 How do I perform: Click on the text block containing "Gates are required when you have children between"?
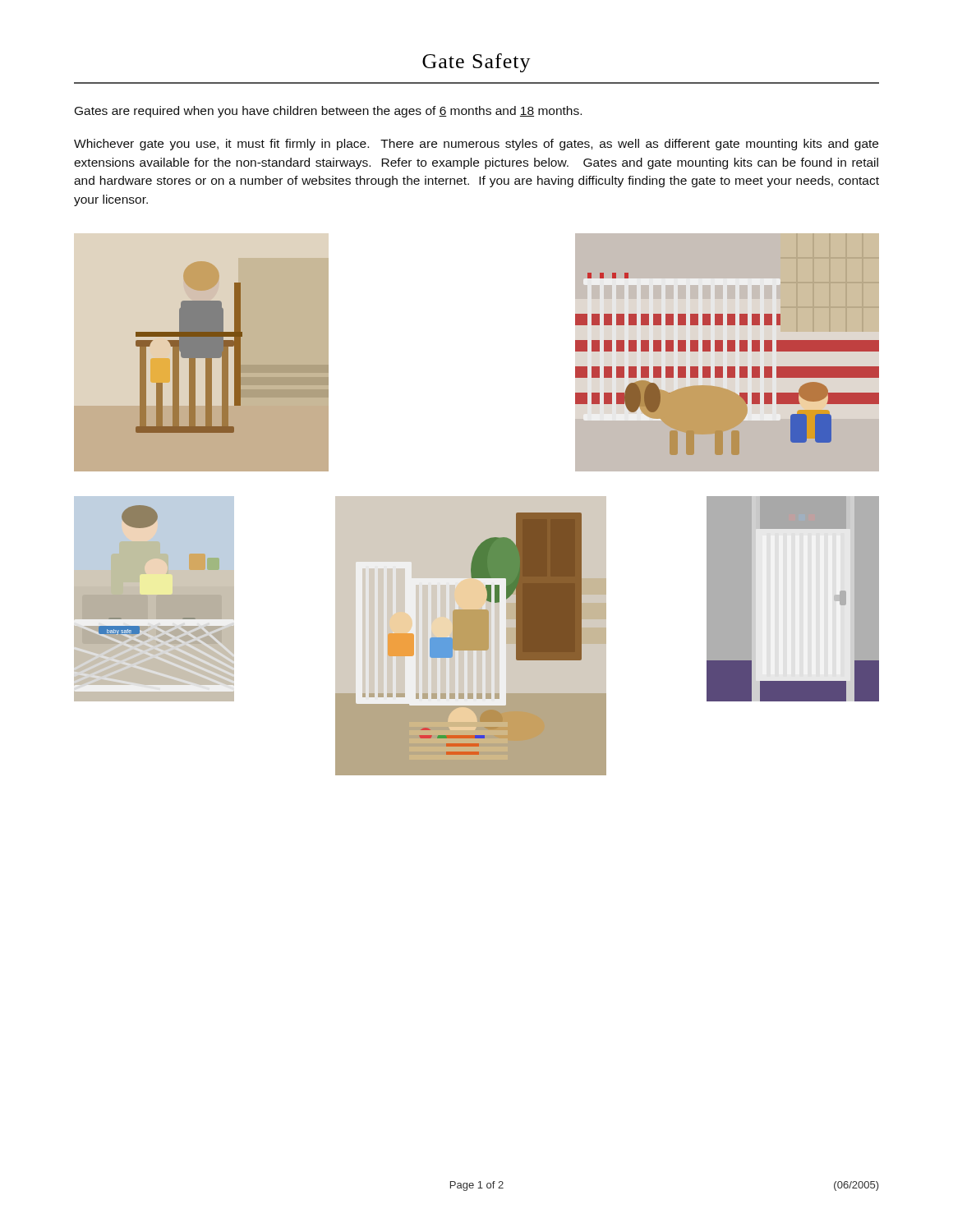tap(328, 110)
